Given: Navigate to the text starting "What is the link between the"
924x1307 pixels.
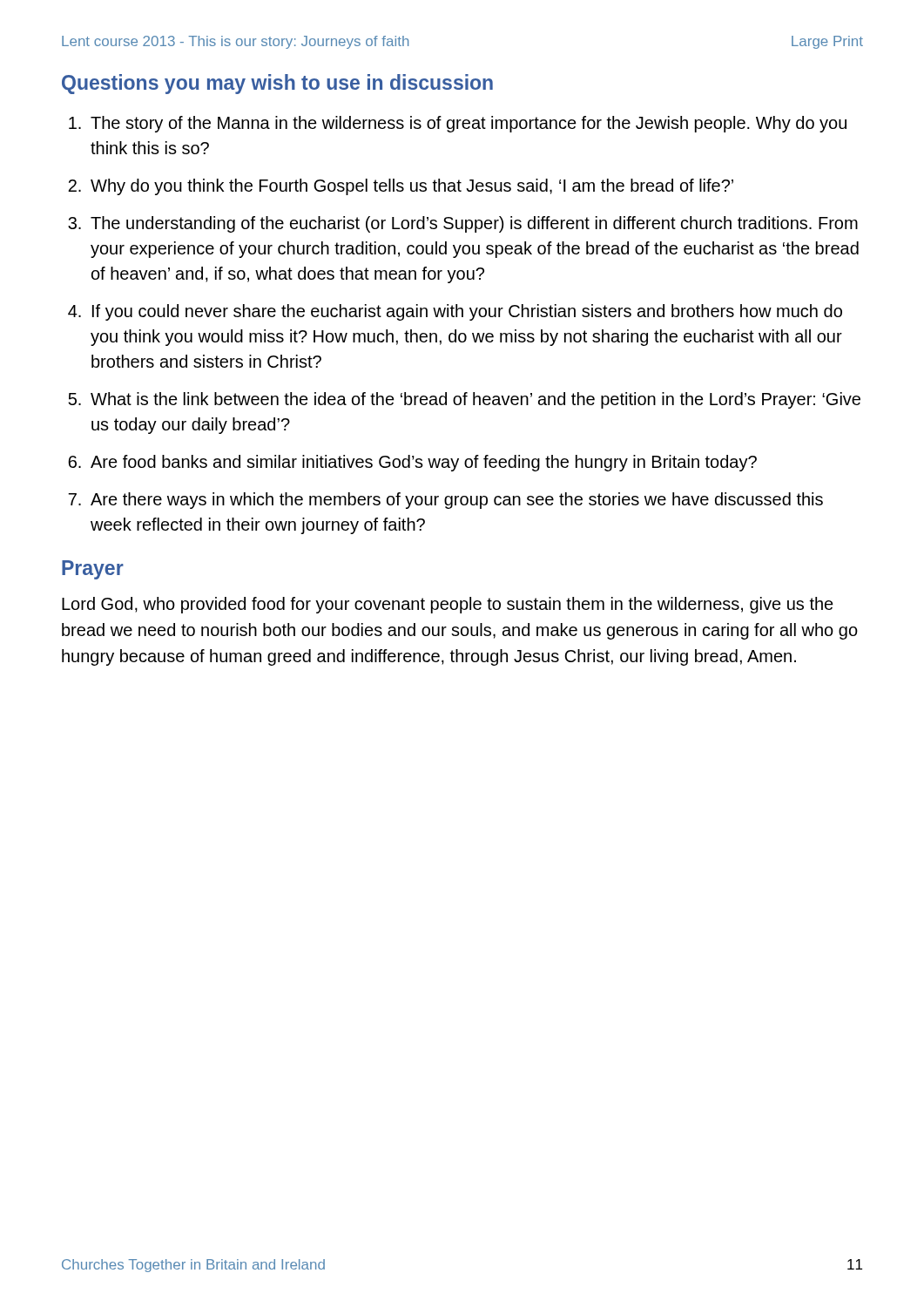Looking at the screenshot, I should [x=476, y=412].
